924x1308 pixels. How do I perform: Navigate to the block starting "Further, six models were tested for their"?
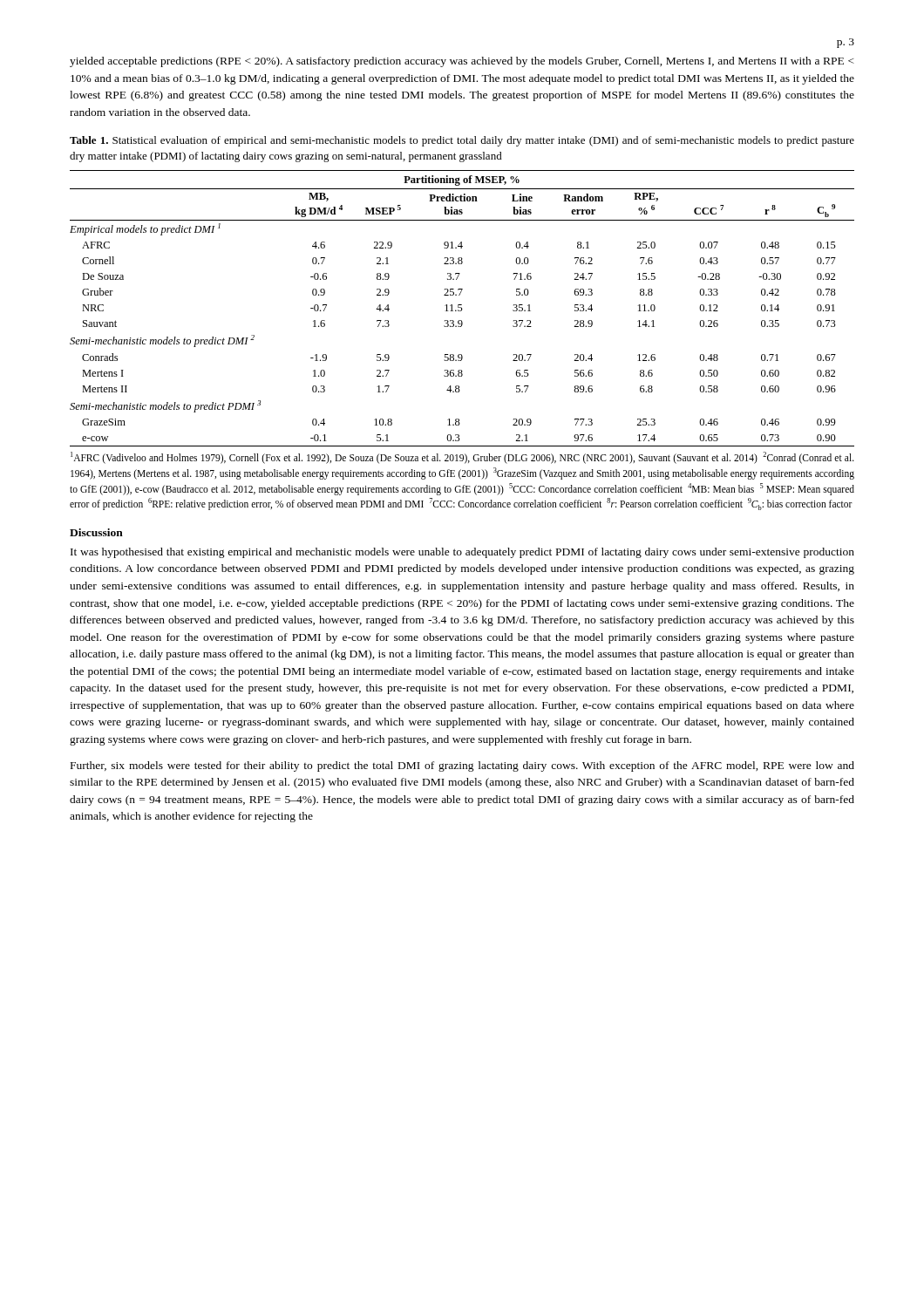[x=462, y=790]
